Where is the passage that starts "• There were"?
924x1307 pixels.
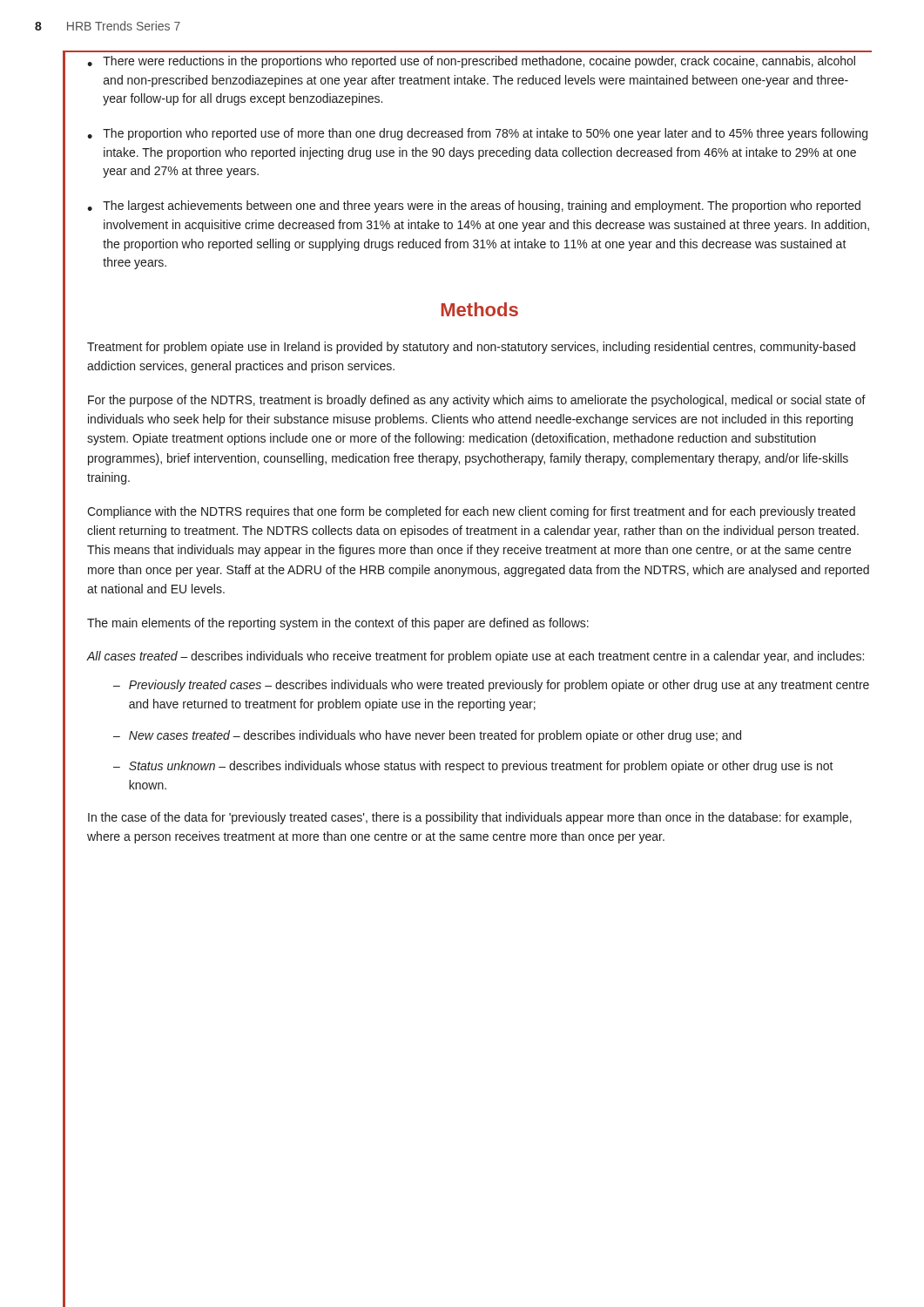point(479,81)
